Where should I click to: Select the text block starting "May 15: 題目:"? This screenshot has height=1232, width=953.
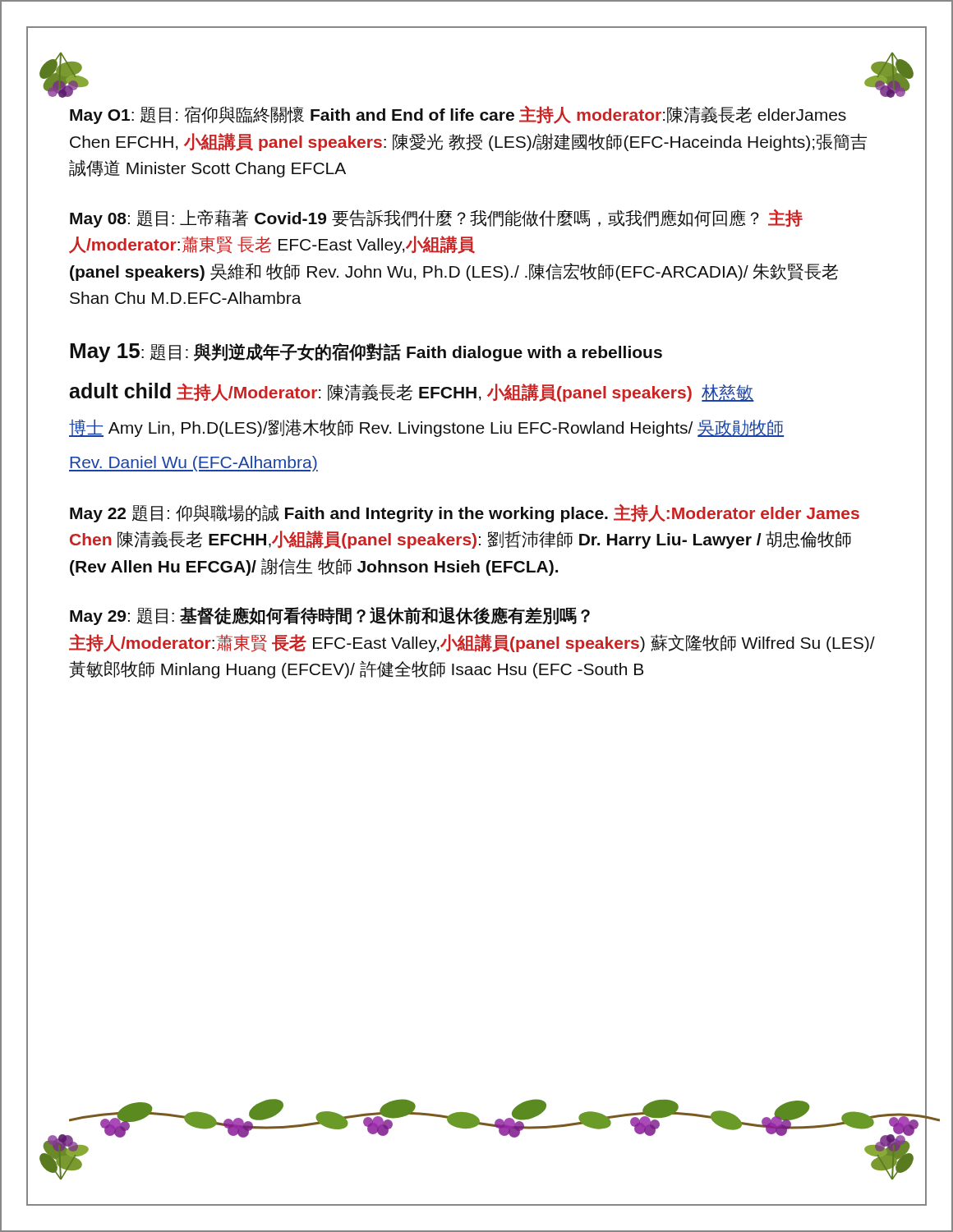point(476,405)
